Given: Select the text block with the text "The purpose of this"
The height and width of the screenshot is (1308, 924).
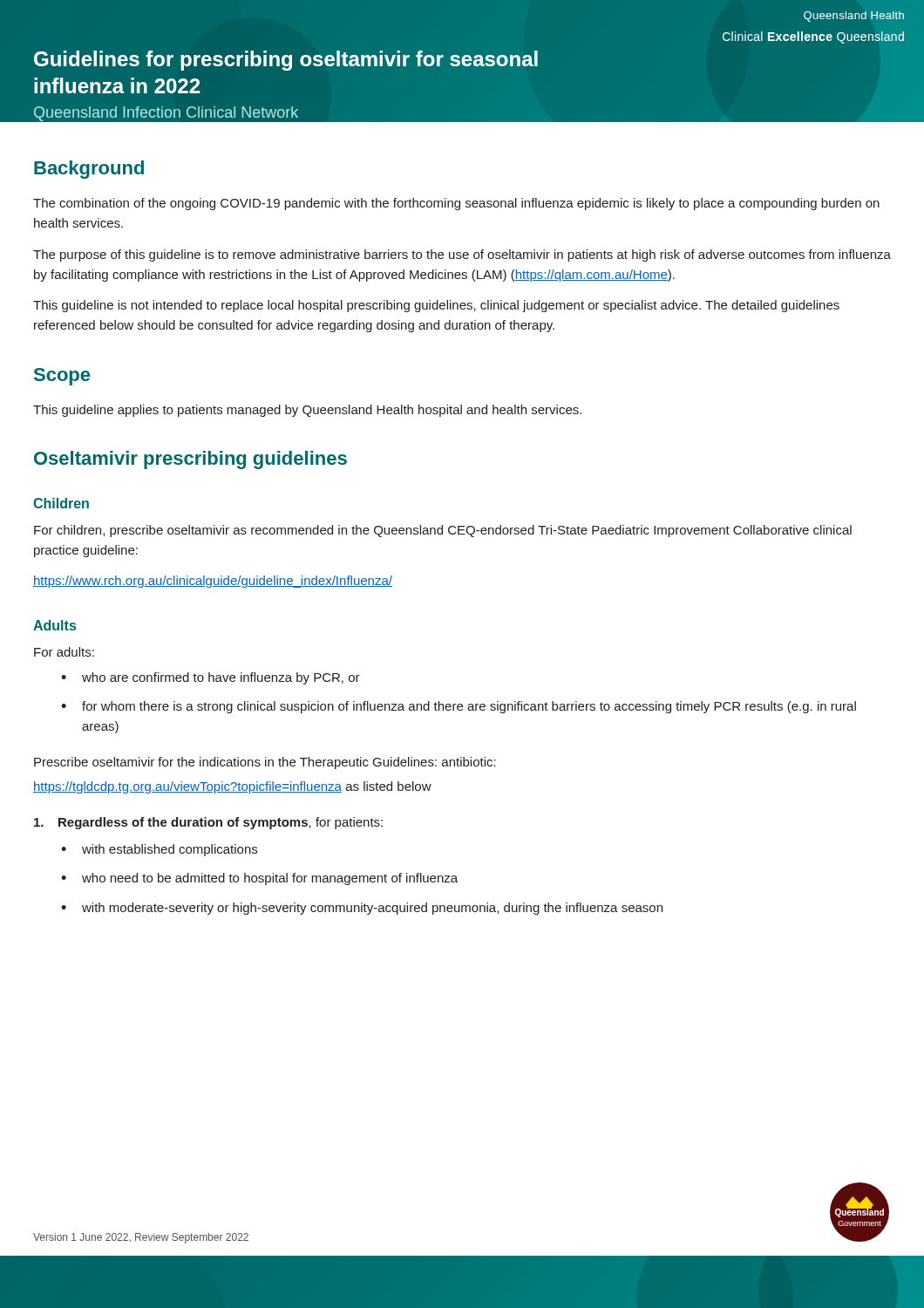Looking at the screenshot, I should coord(462,264).
